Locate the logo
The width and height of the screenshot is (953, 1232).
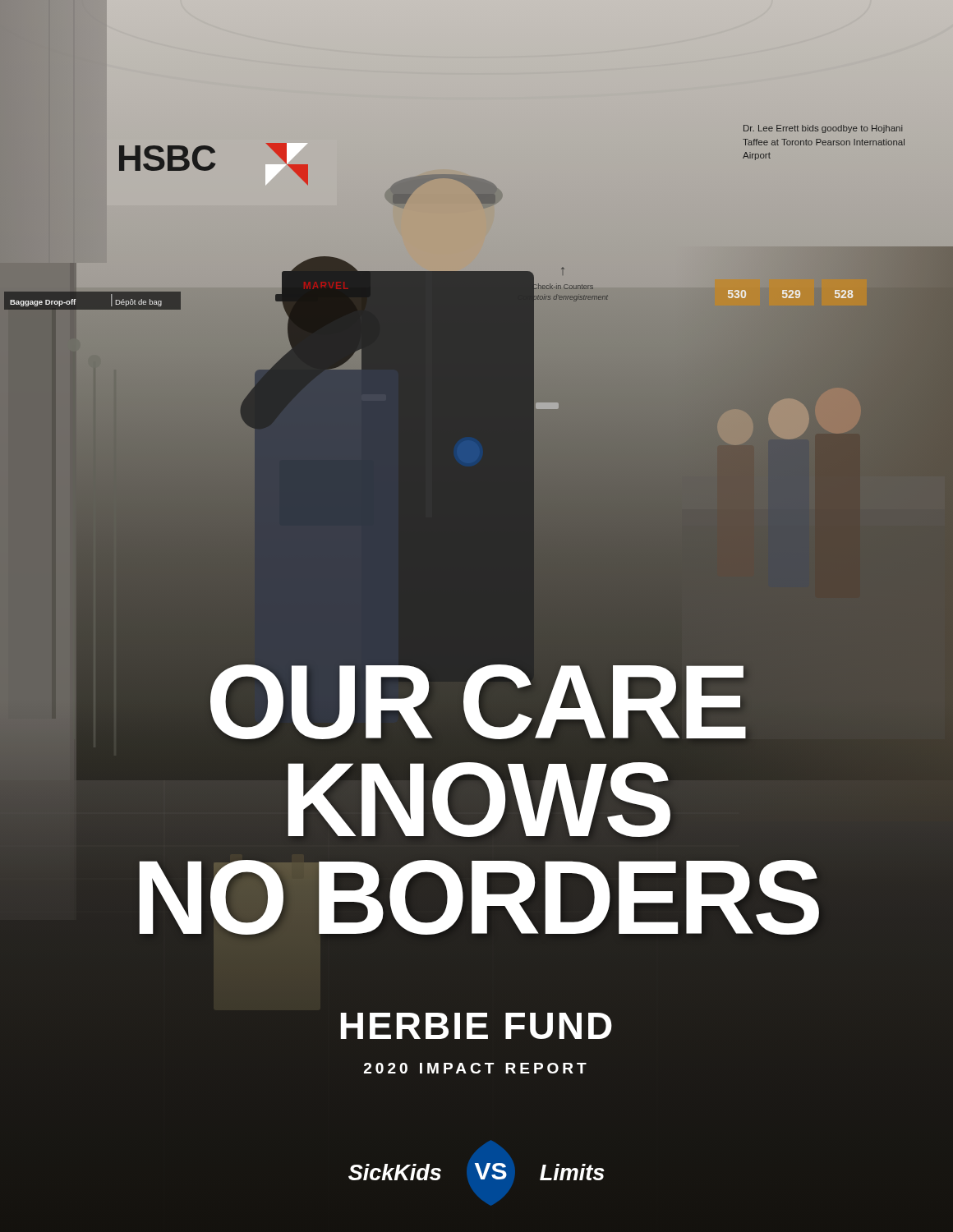(215, 158)
